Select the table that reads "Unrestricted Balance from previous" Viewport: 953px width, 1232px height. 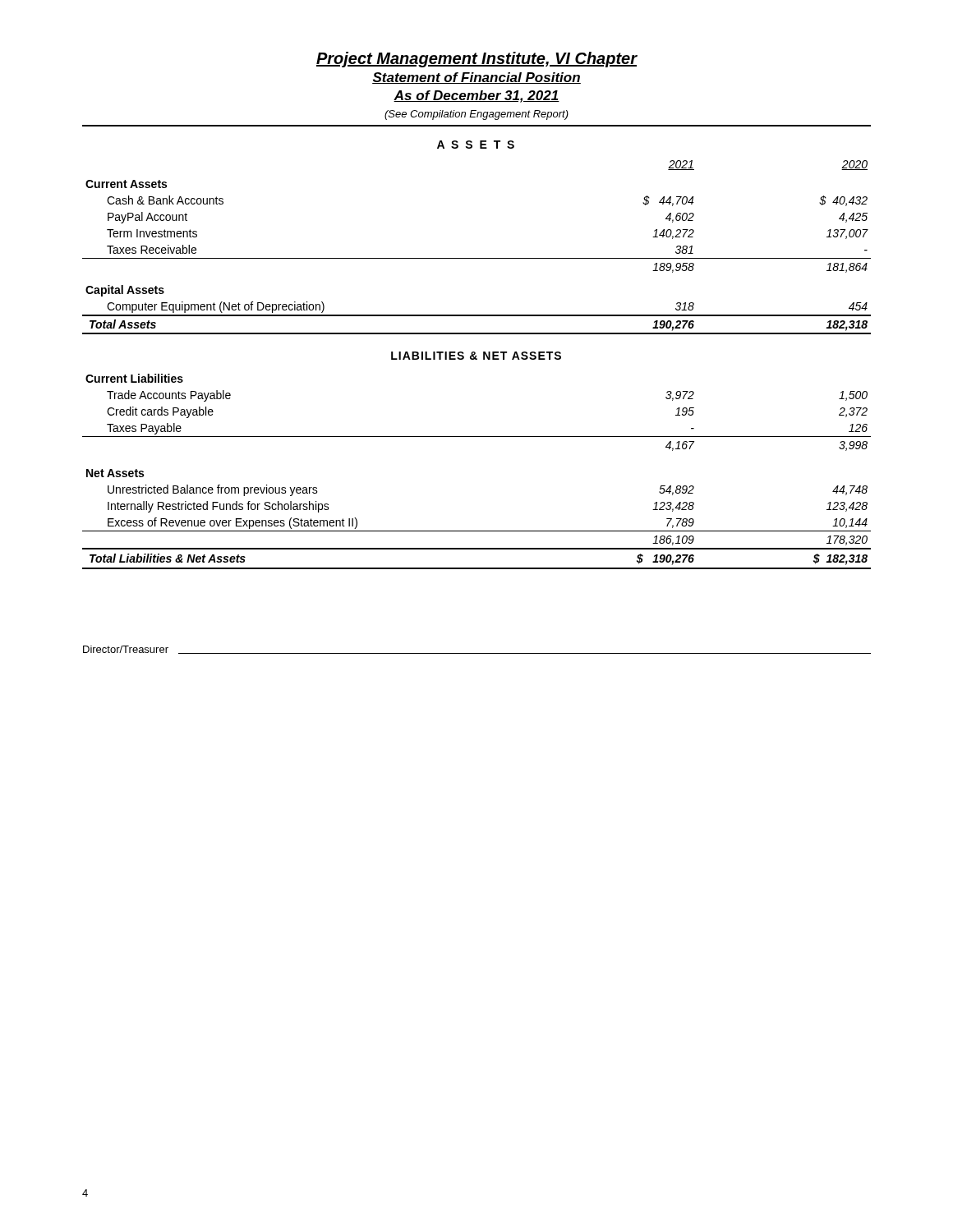click(476, 470)
